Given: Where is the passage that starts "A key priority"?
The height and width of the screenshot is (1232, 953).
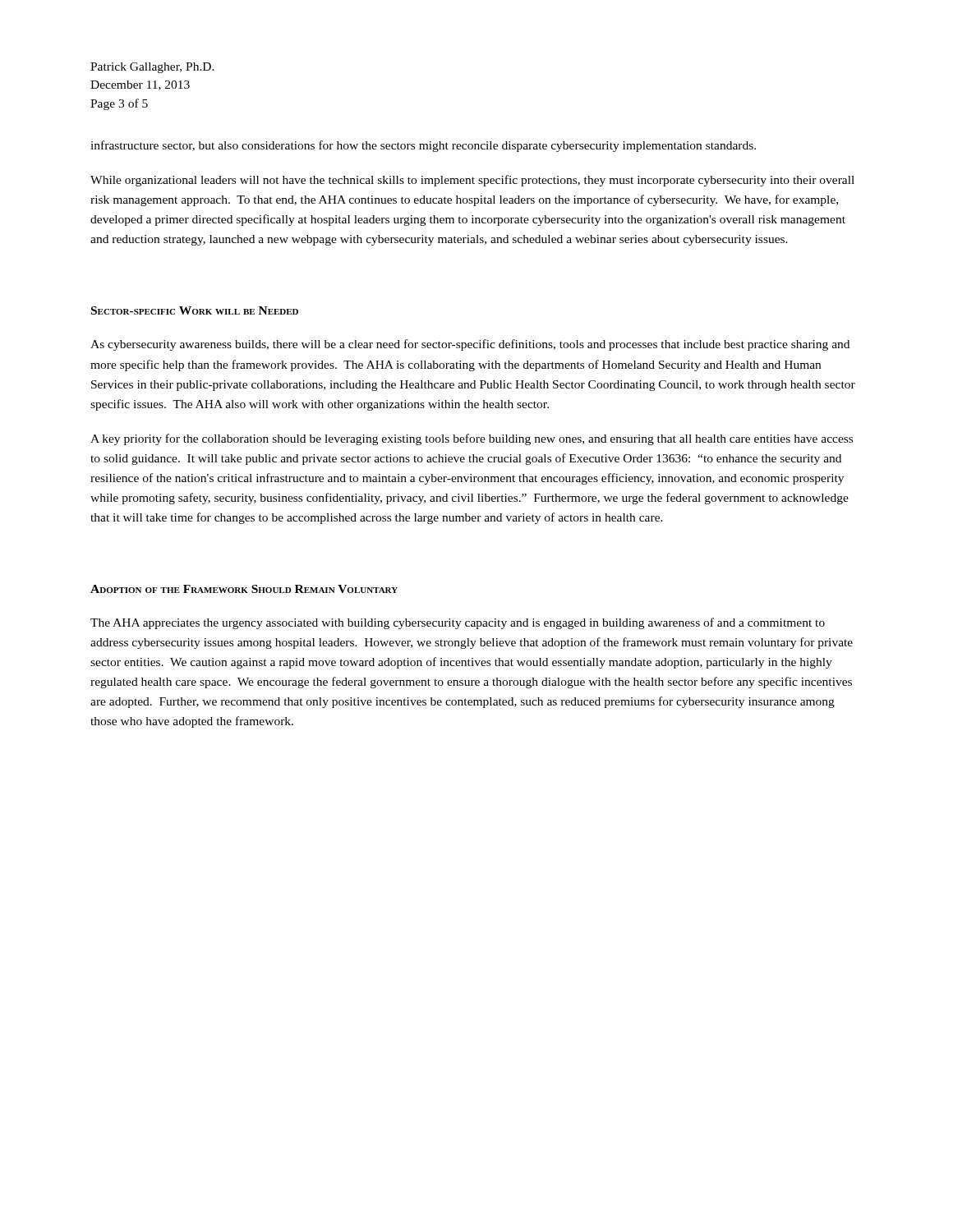Looking at the screenshot, I should coord(472,477).
